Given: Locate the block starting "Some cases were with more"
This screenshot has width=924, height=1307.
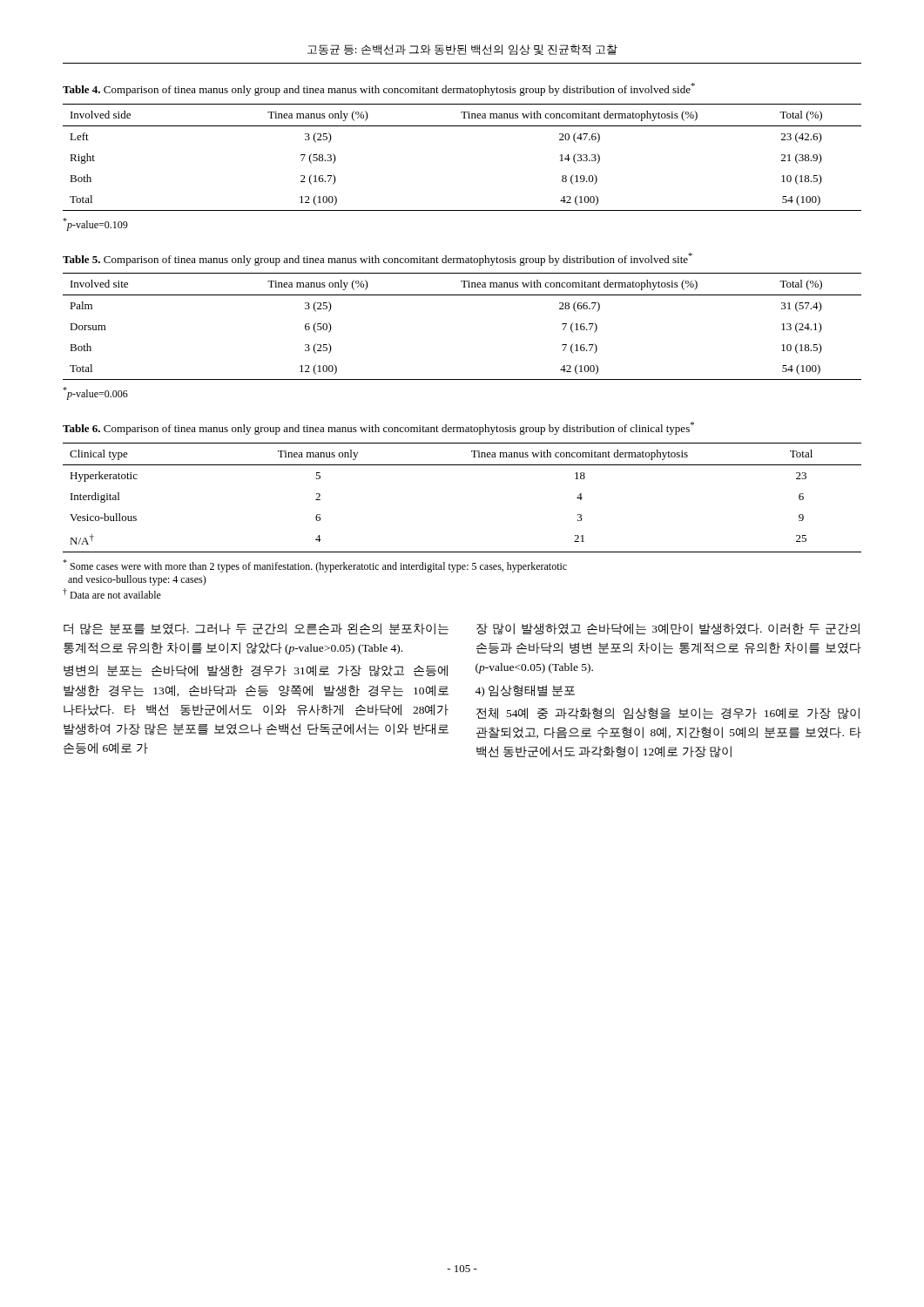Looking at the screenshot, I should coord(315,579).
